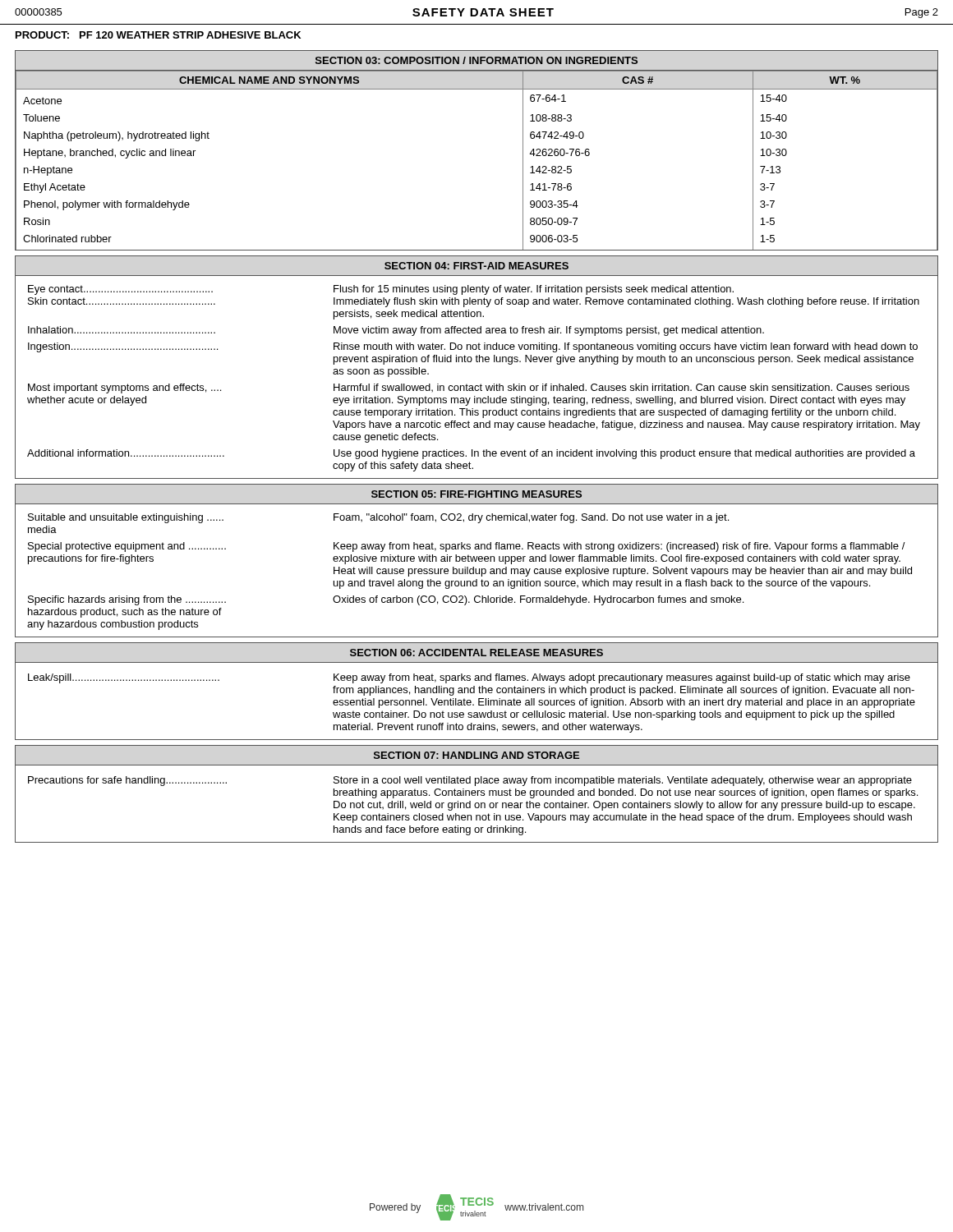Screen dimensions: 1232x953
Task: Select the region starting "Move victim away from affected area to"
Action: (549, 330)
